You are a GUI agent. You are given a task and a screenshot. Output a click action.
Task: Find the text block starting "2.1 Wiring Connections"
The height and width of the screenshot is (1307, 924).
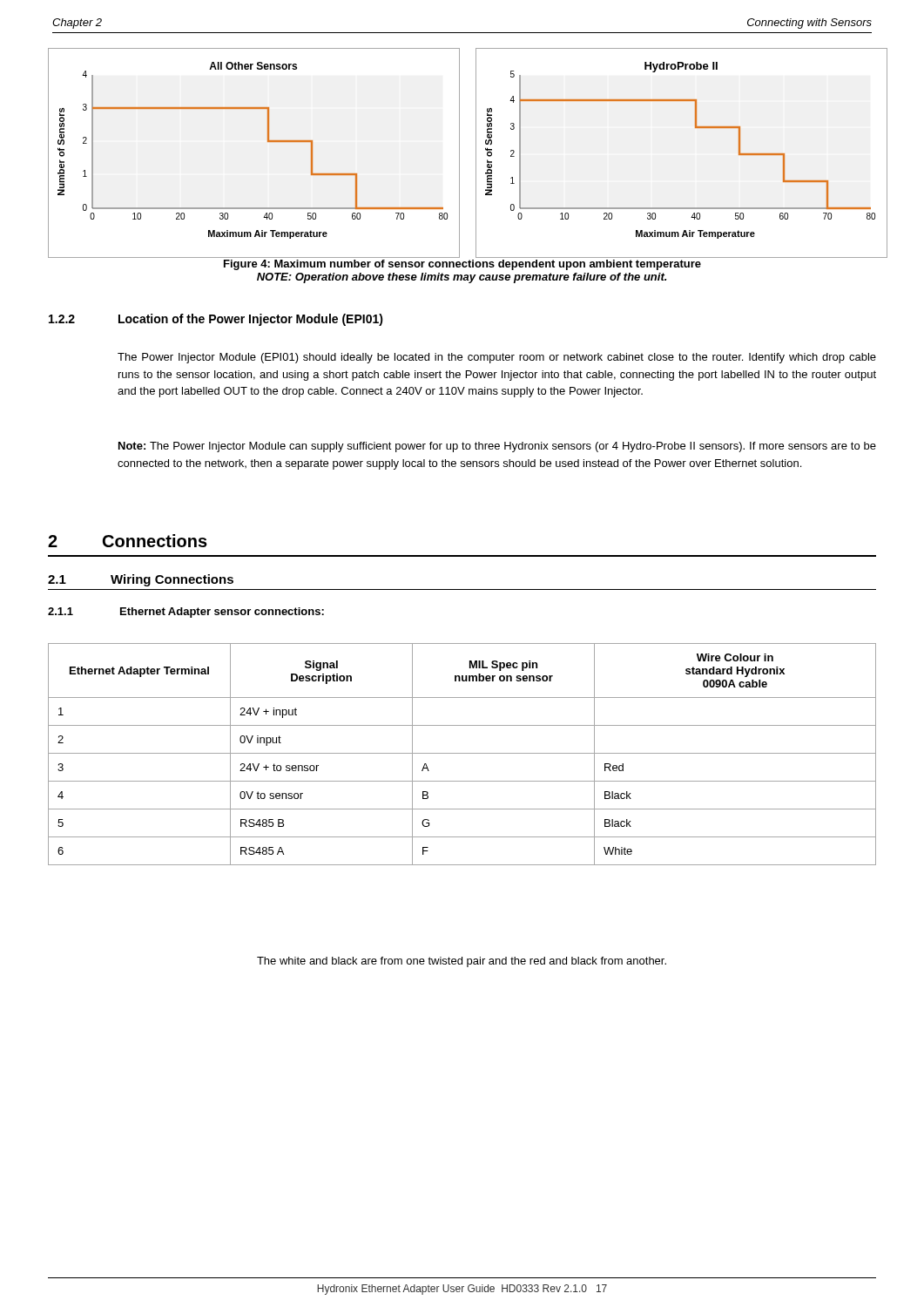[x=462, y=581]
